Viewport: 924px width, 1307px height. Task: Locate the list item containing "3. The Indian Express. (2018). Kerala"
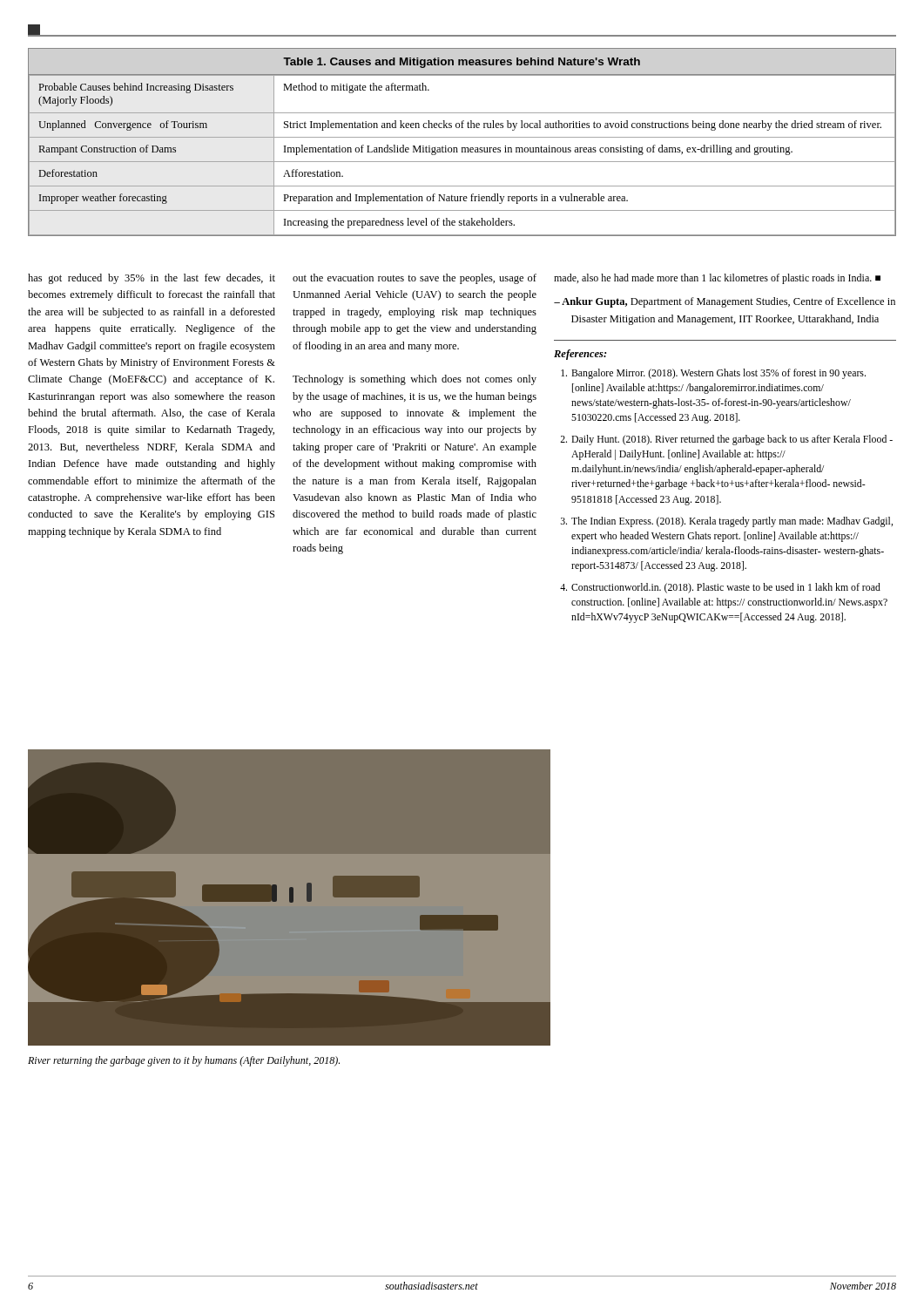[725, 544]
